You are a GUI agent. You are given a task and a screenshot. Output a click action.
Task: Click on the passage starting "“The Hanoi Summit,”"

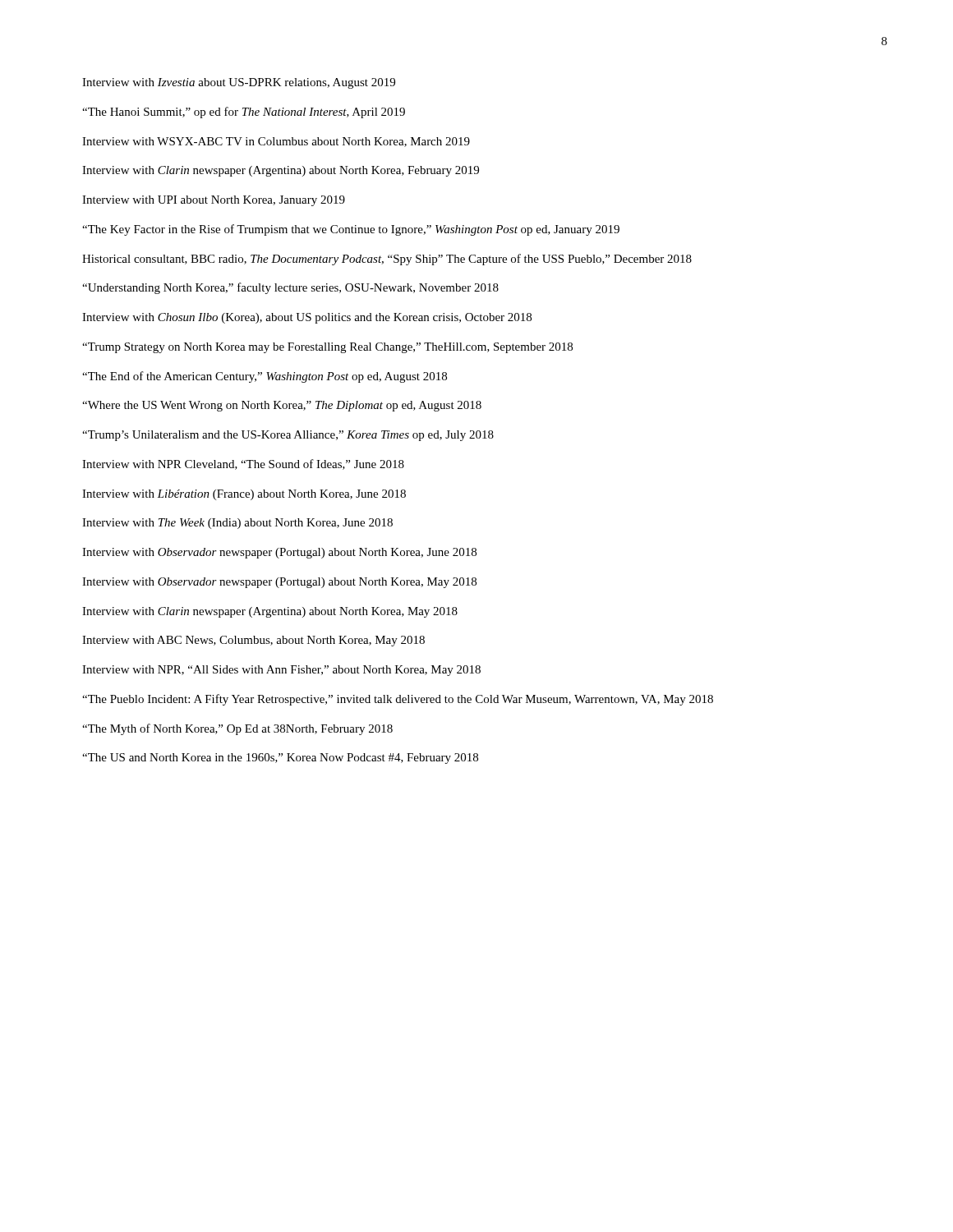click(x=244, y=111)
